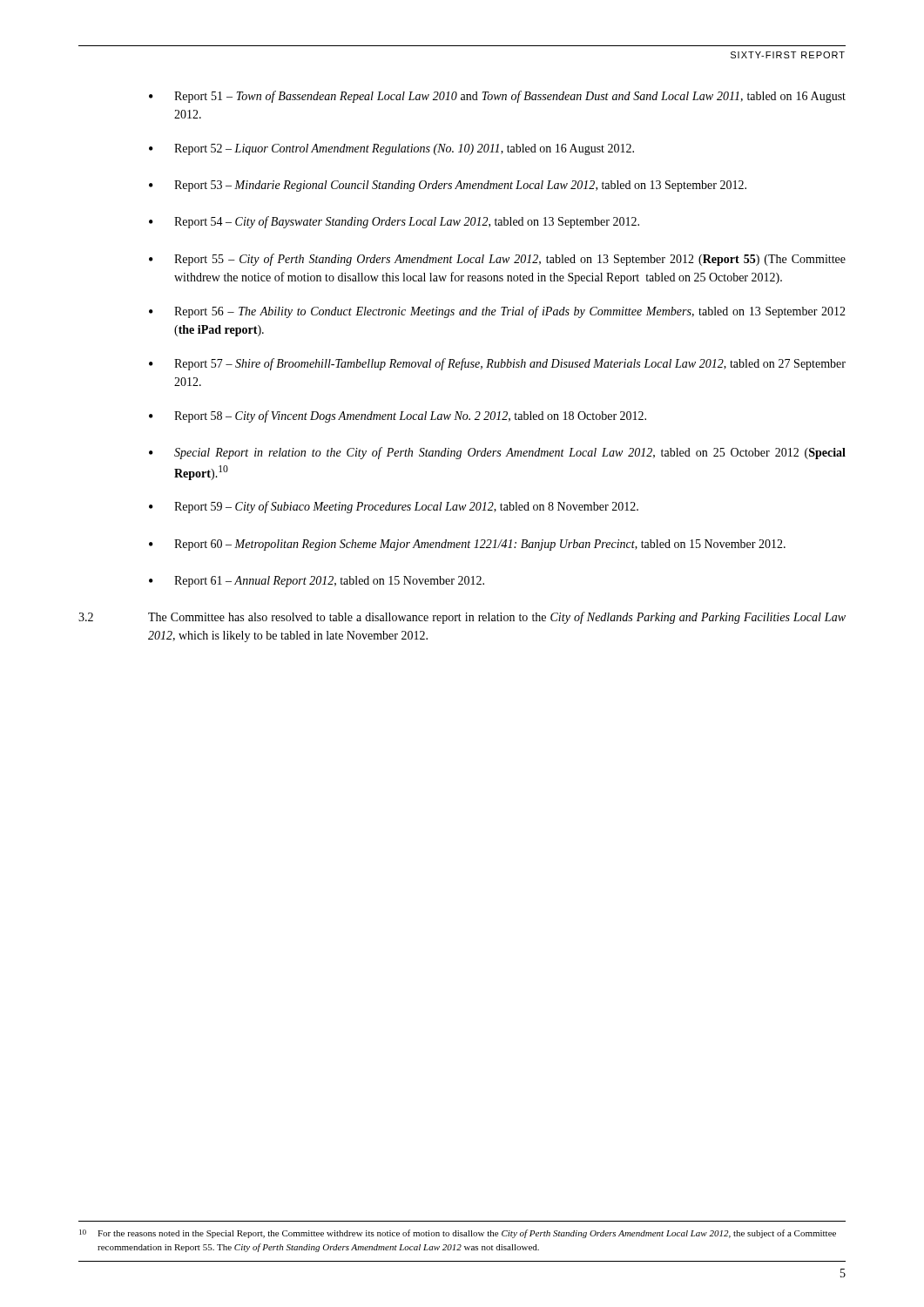Select the text block starting "• Report 59 – City"

click(497, 508)
